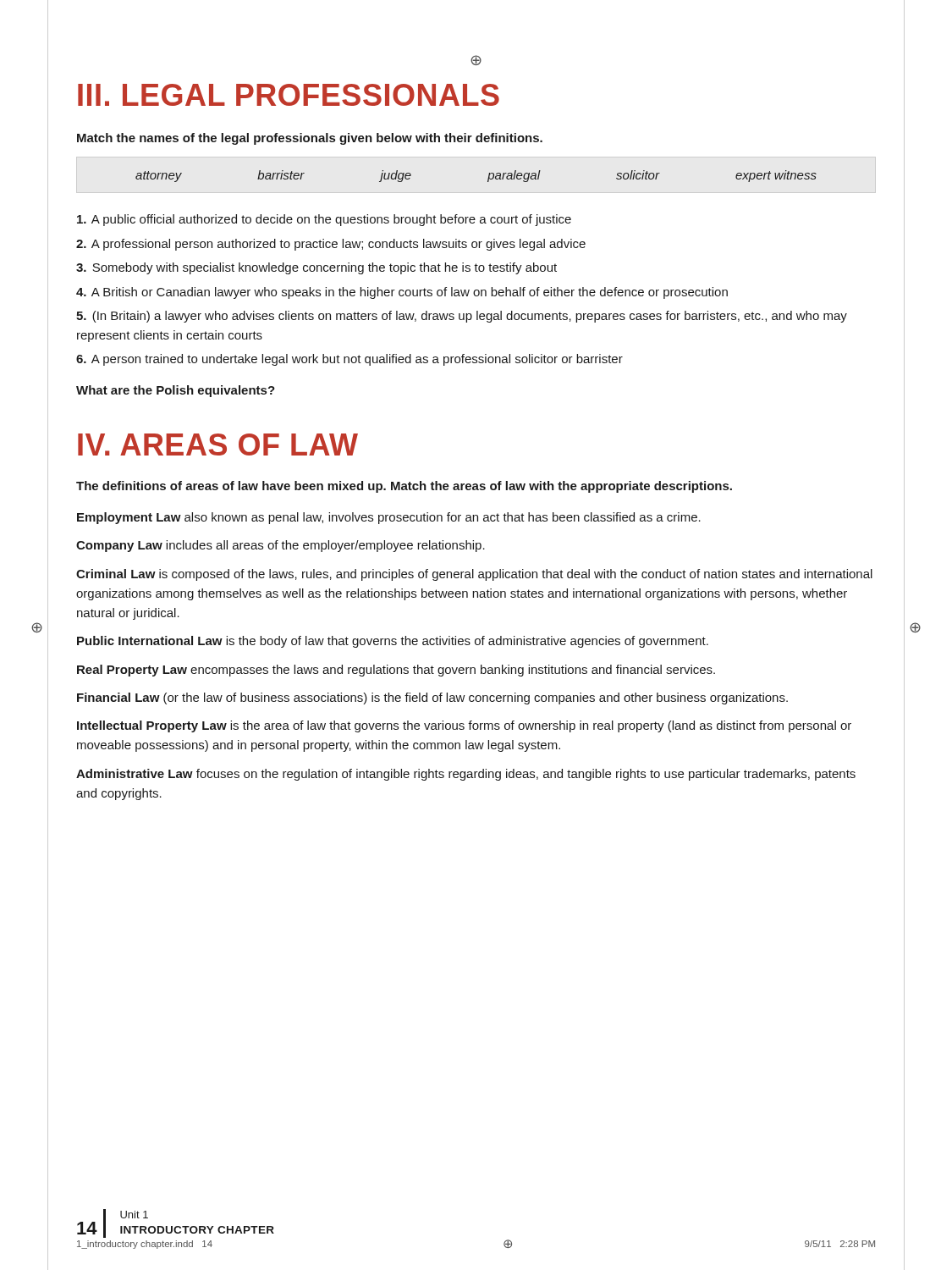Screen dimensions: 1270x952
Task: Select the element starting "The definitions of areas of law have"
Action: point(476,486)
